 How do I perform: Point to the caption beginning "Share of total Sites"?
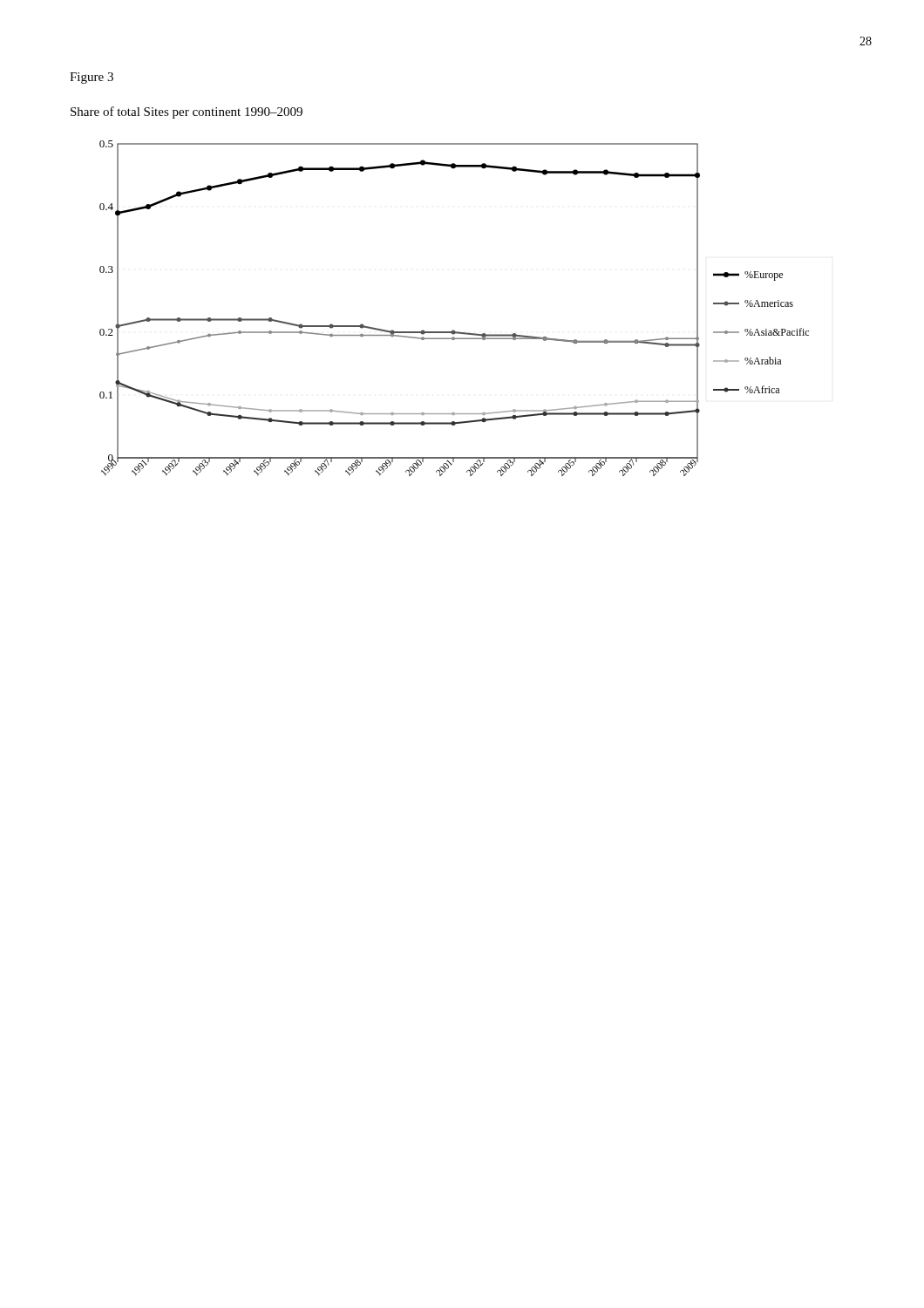click(186, 112)
